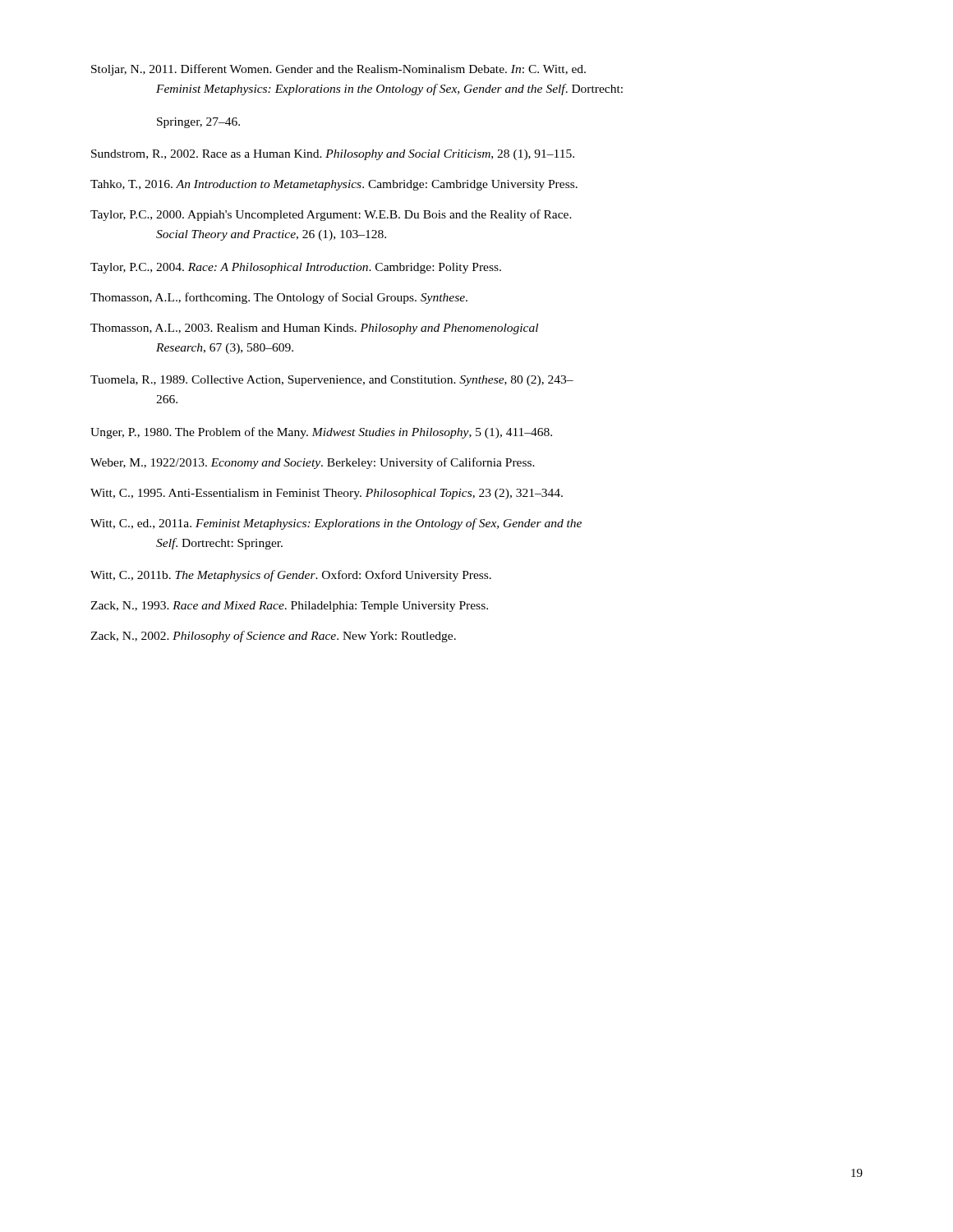
Task: Find the list item with the text "Tahko, T., 2016. An"
Action: [476, 184]
